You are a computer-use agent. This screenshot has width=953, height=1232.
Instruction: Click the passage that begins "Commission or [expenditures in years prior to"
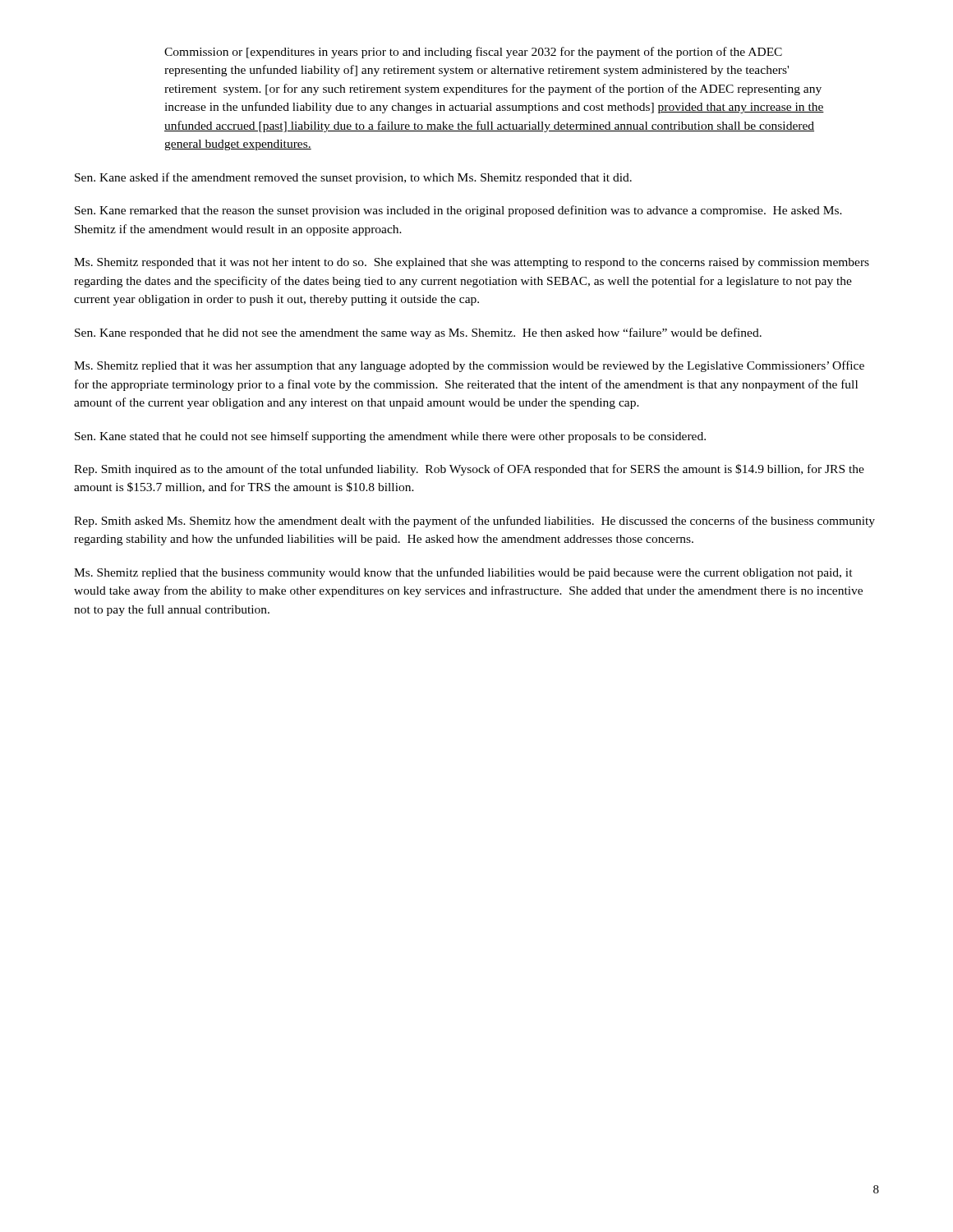coord(494,97)
